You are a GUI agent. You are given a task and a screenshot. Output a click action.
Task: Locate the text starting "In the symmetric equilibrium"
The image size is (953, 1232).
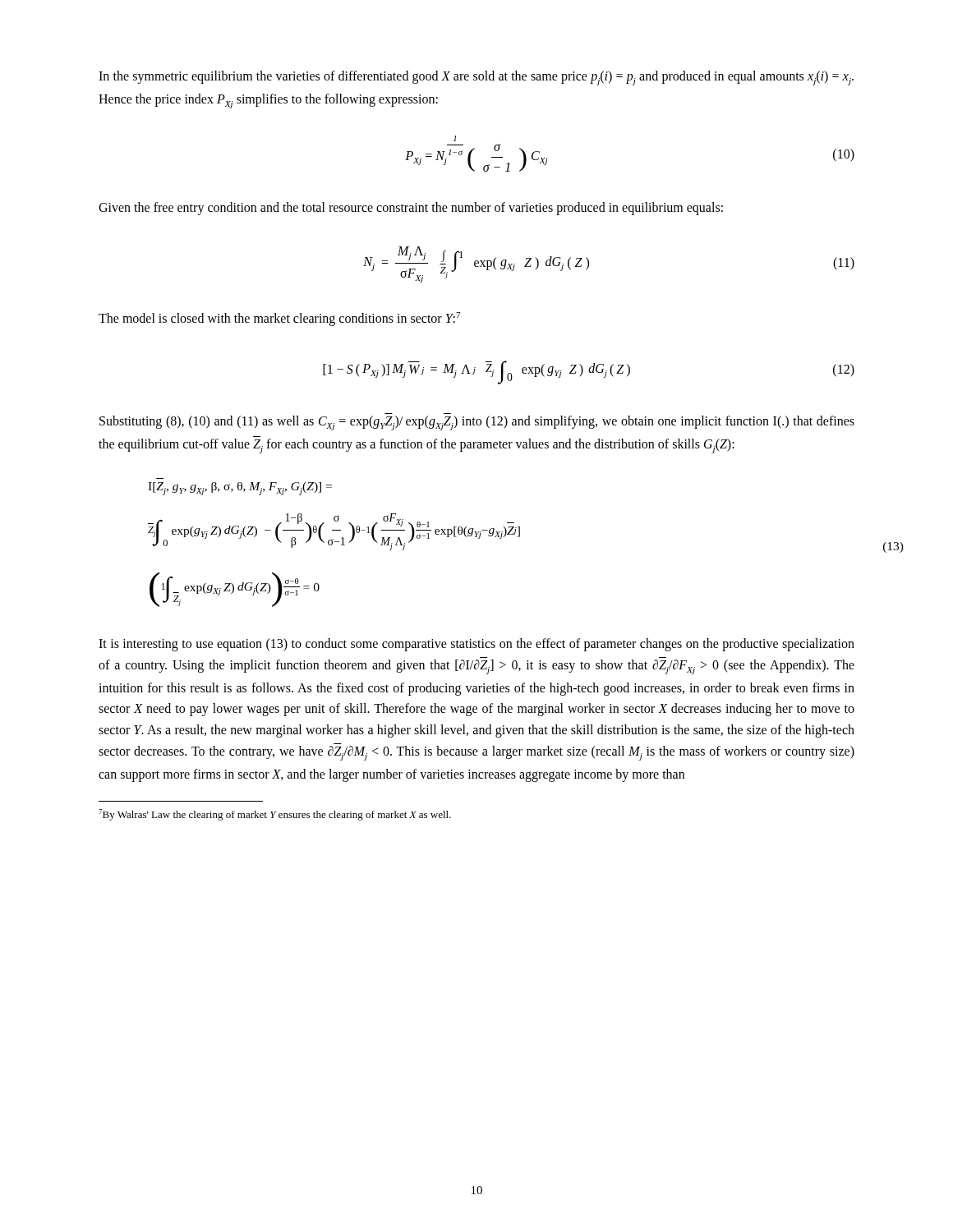476,89
